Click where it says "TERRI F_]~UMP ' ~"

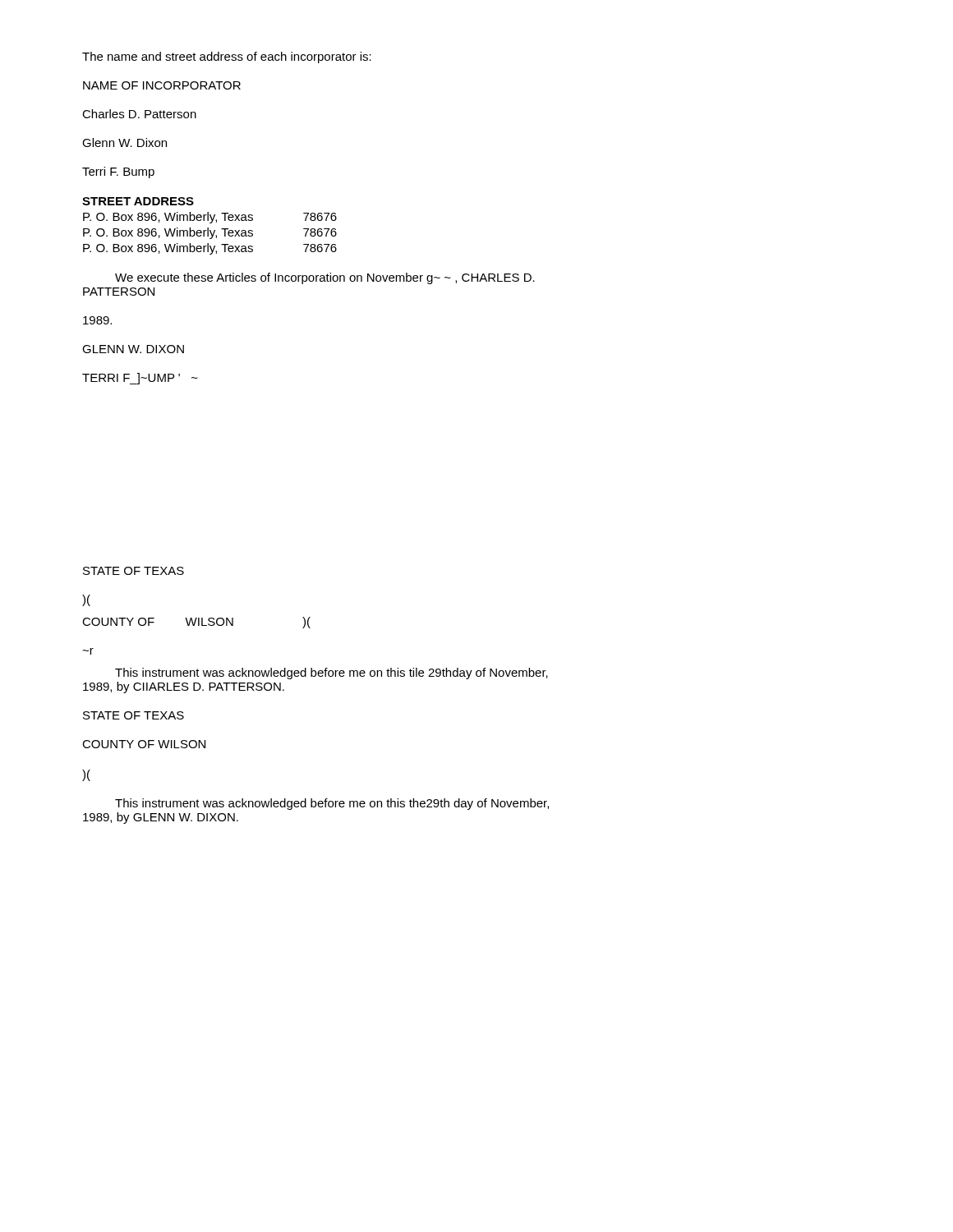[x=140, y=377]
